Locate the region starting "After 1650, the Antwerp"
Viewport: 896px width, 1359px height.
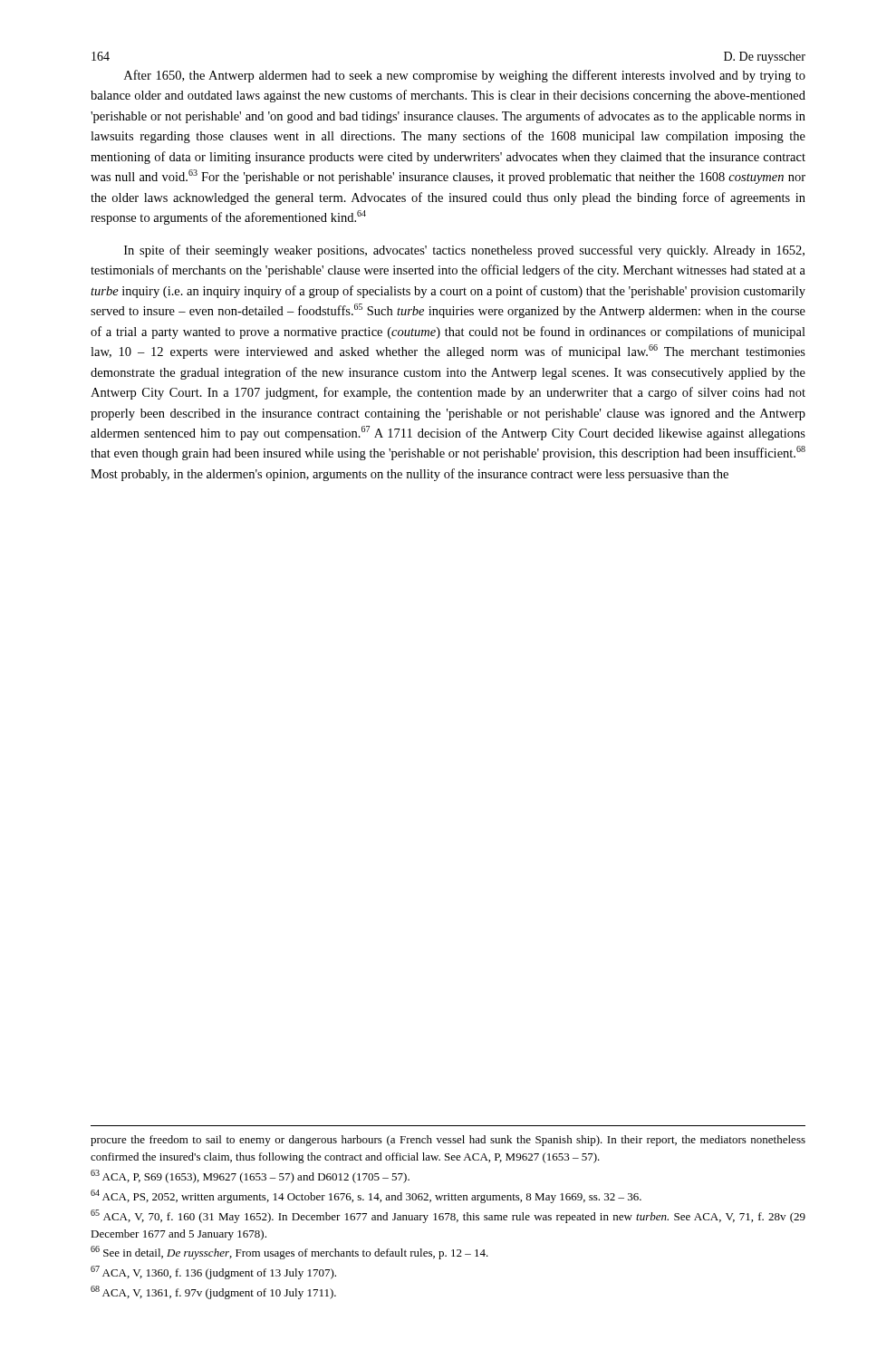pyautogui.click(x=448, y=275)
